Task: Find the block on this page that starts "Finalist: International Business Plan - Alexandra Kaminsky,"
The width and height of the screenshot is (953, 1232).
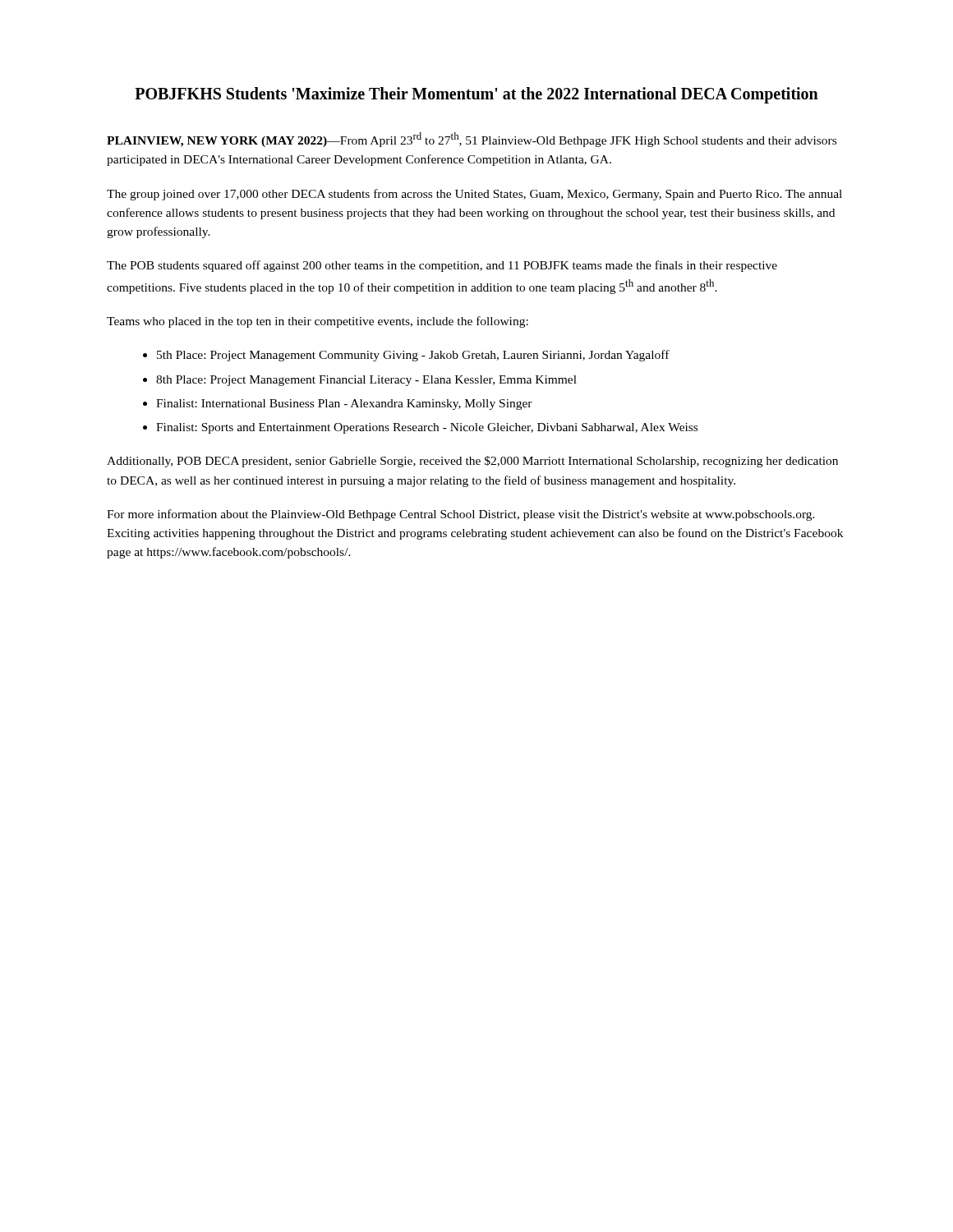Action: click(x=344, y=403)
